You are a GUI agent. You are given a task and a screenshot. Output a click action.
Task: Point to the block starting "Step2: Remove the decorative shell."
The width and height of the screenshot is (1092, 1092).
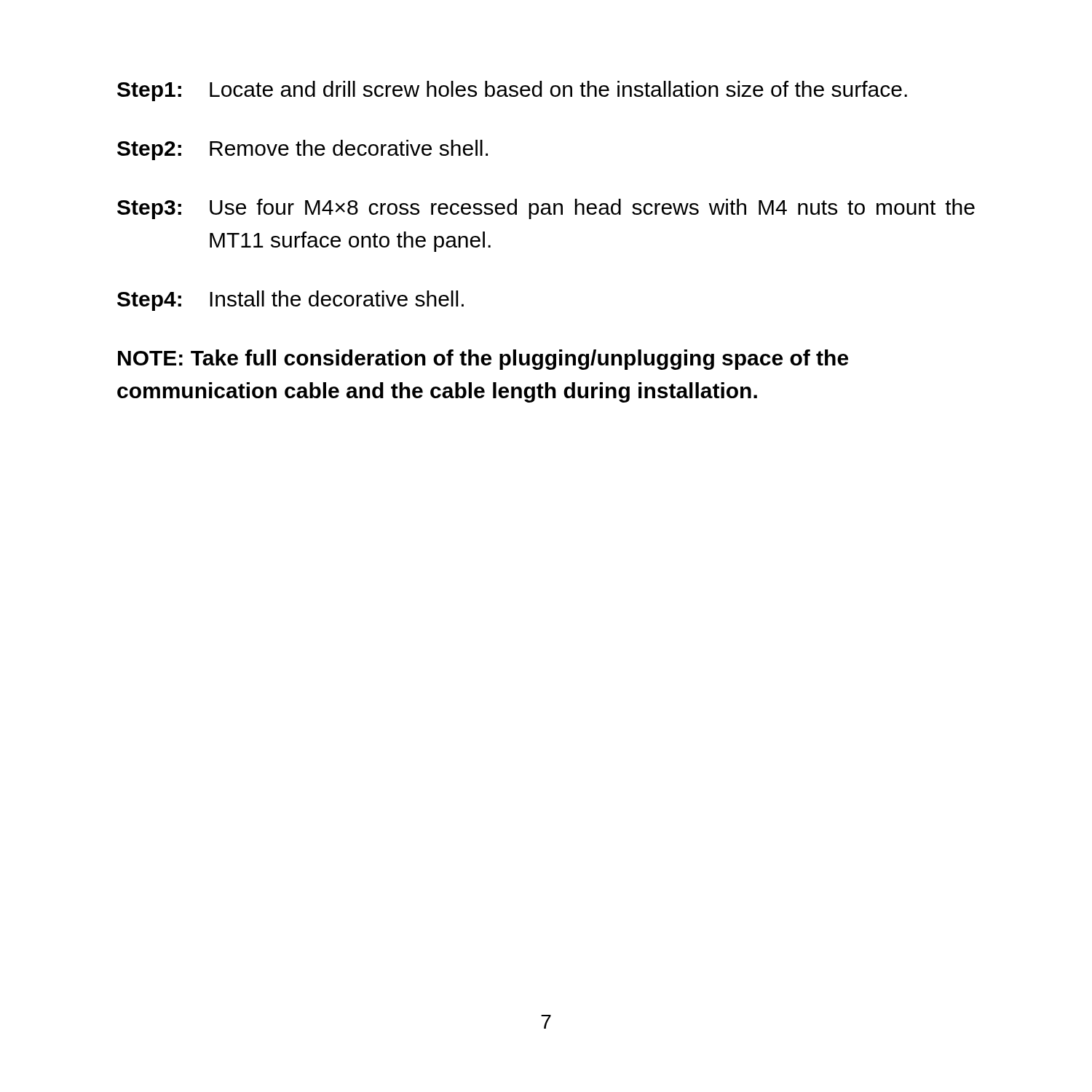tap(302, 150)
